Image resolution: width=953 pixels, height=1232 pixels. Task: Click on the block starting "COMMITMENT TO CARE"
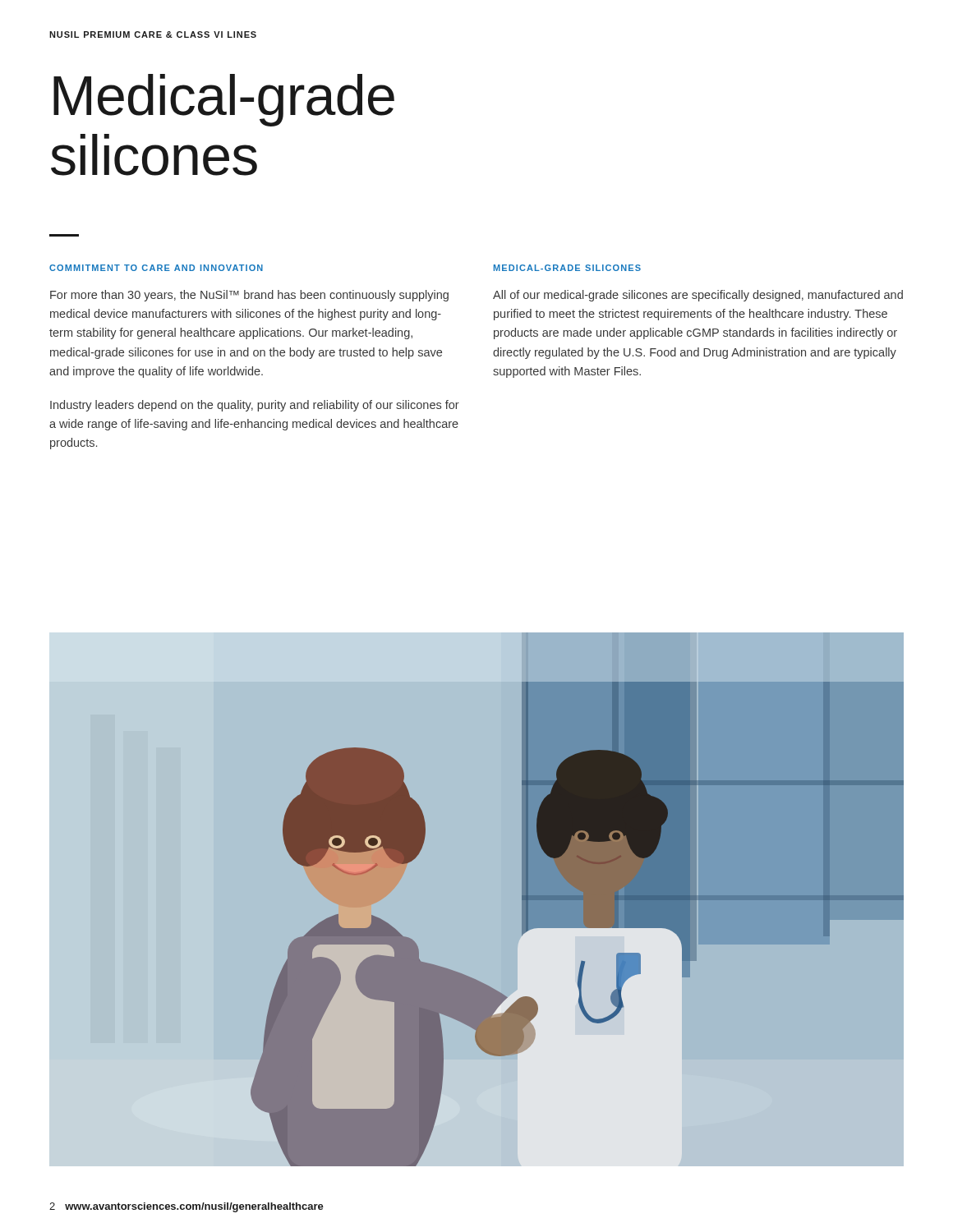pos(157,268)
